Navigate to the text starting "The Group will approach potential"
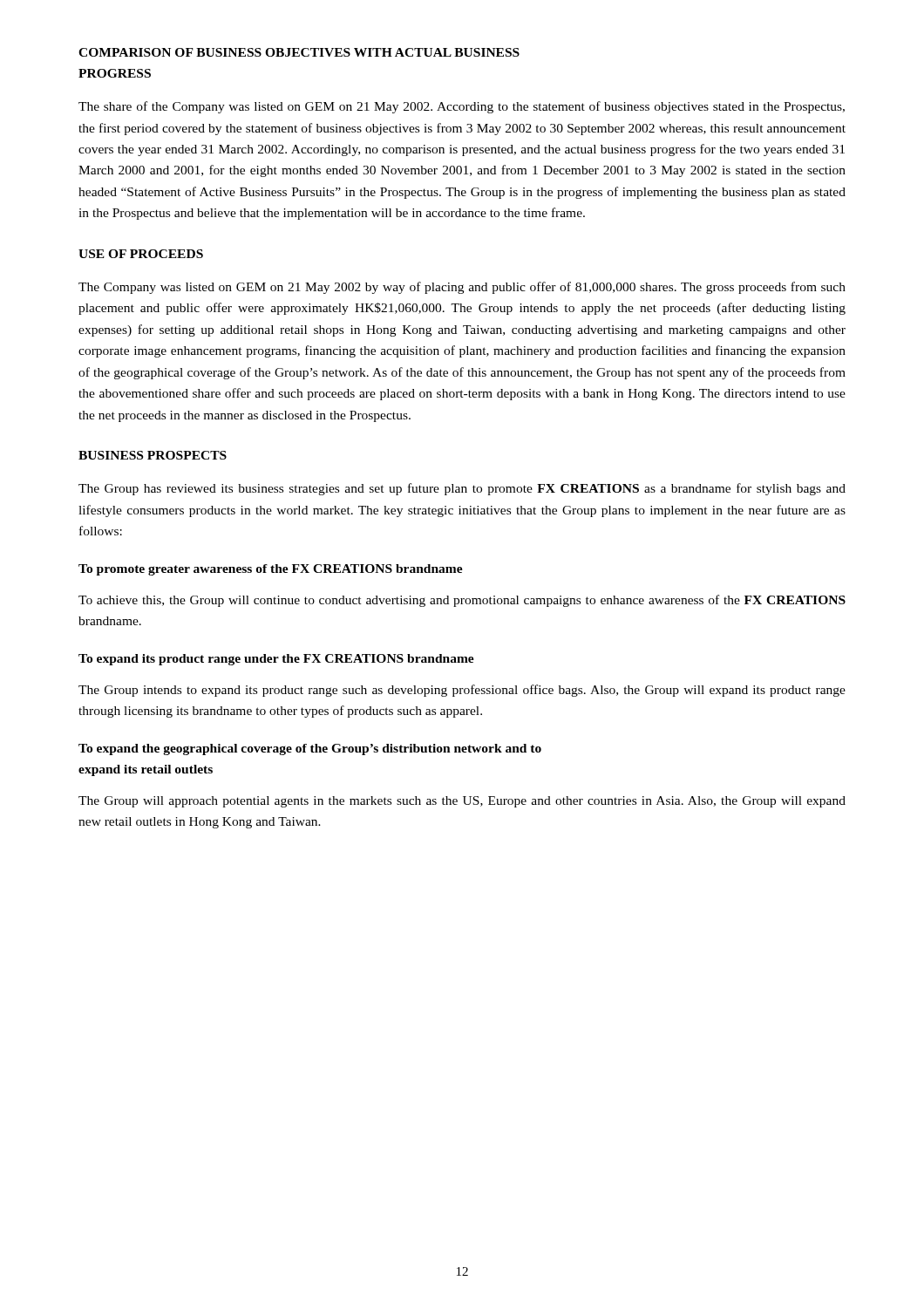This screenshot has height=1308, width=924. (462, 811)
